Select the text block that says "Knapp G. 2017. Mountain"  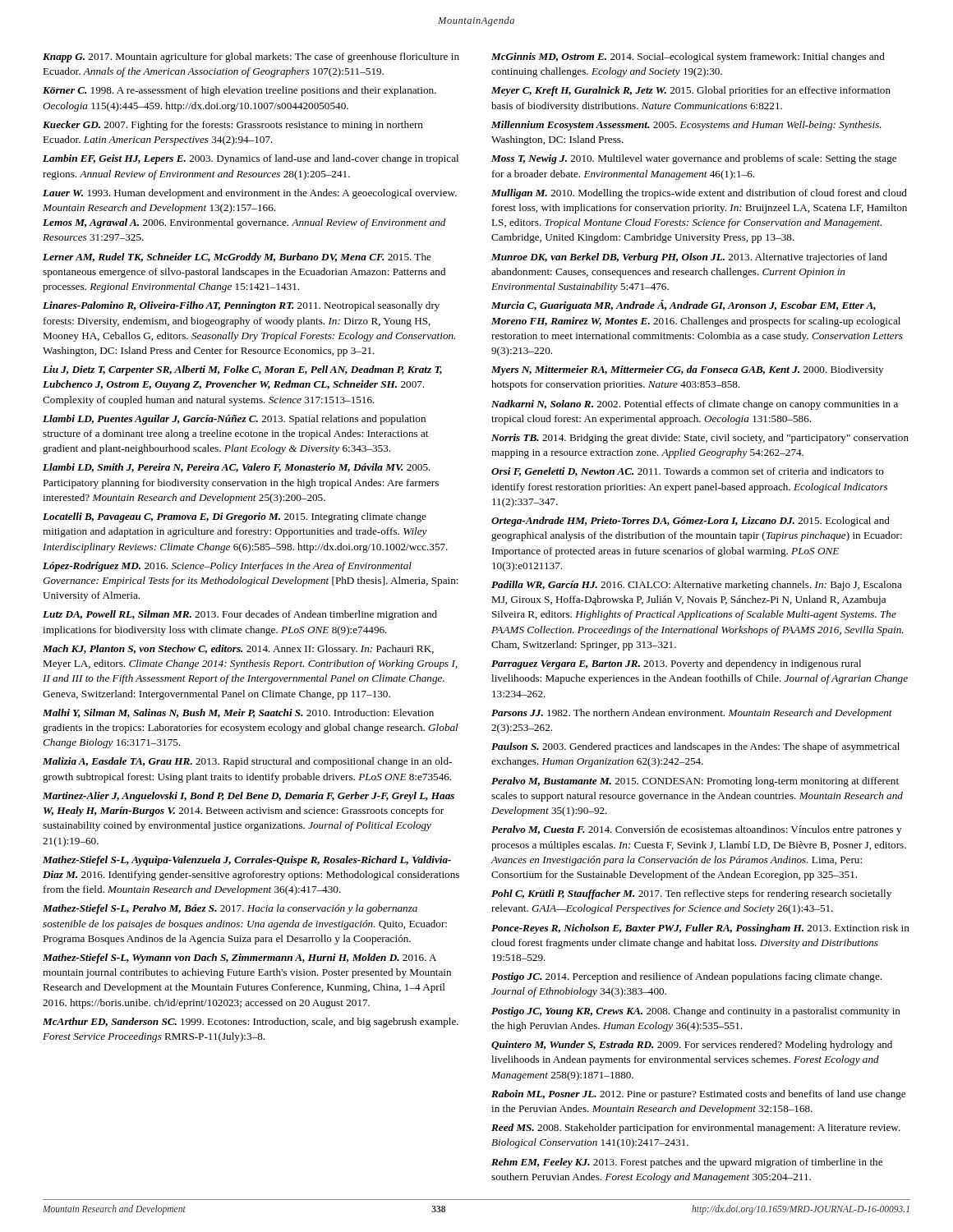(252, 547)
